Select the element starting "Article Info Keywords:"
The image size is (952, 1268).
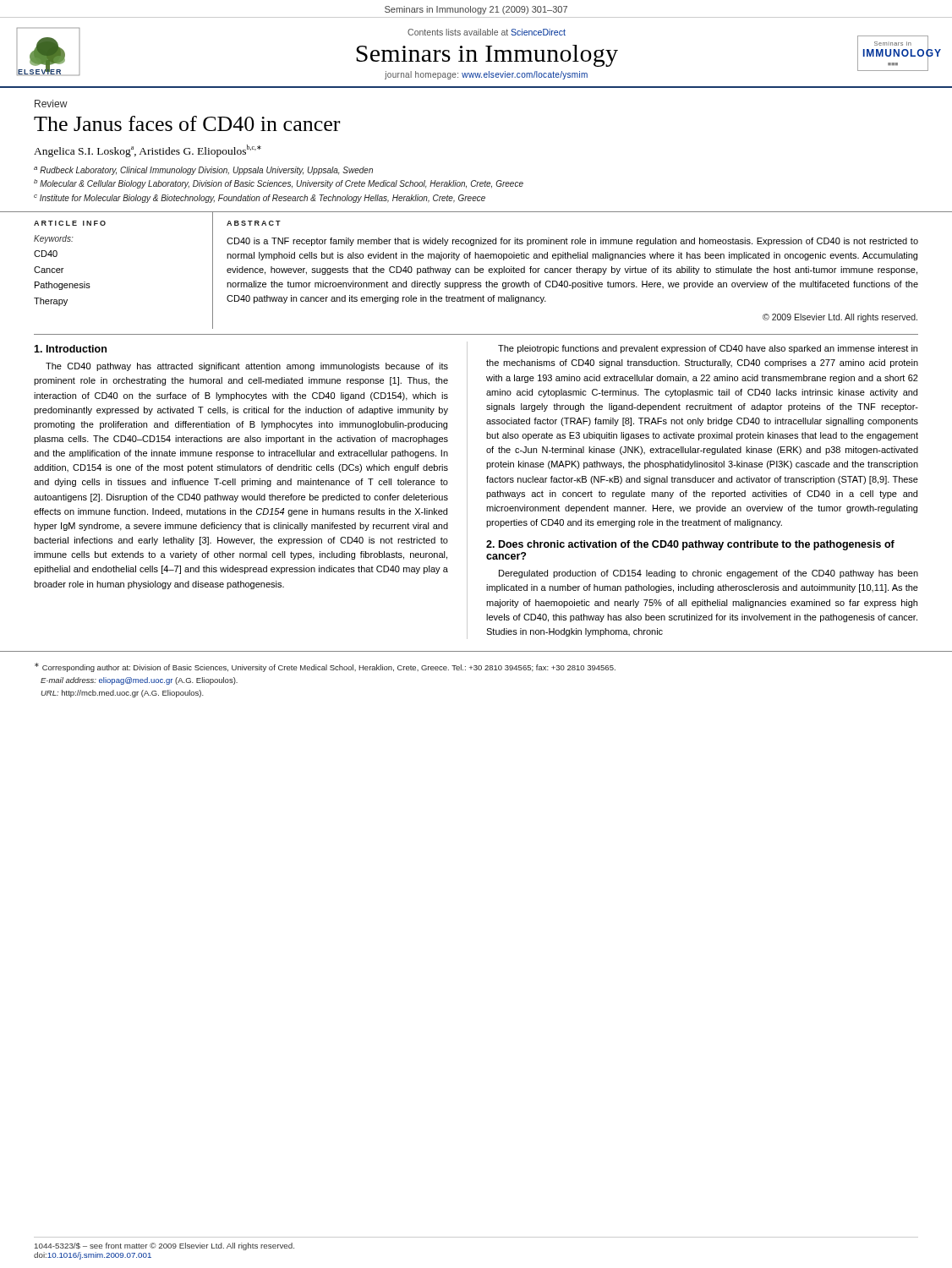(70, 223)
